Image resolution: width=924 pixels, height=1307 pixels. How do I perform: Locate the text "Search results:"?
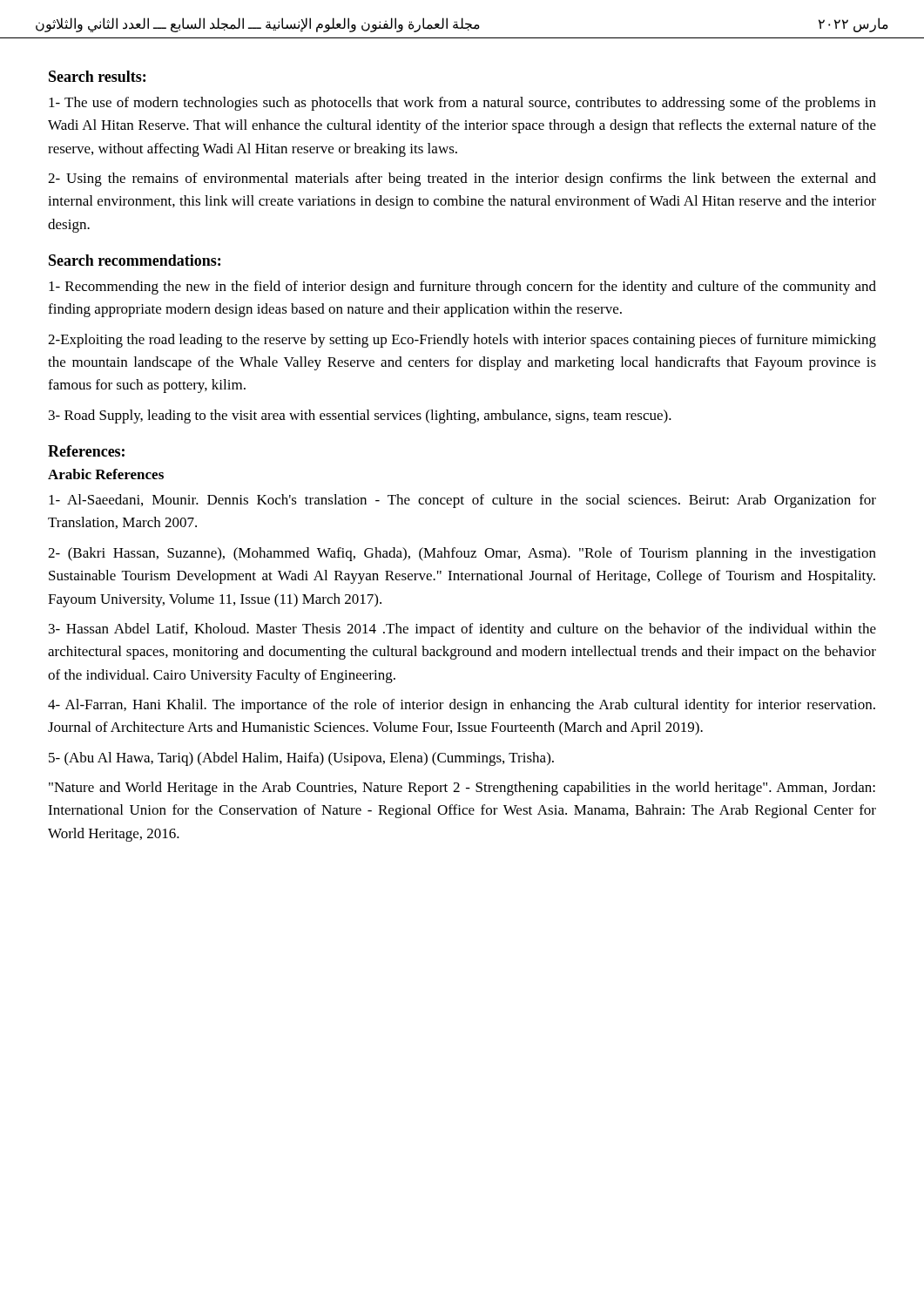97,77
